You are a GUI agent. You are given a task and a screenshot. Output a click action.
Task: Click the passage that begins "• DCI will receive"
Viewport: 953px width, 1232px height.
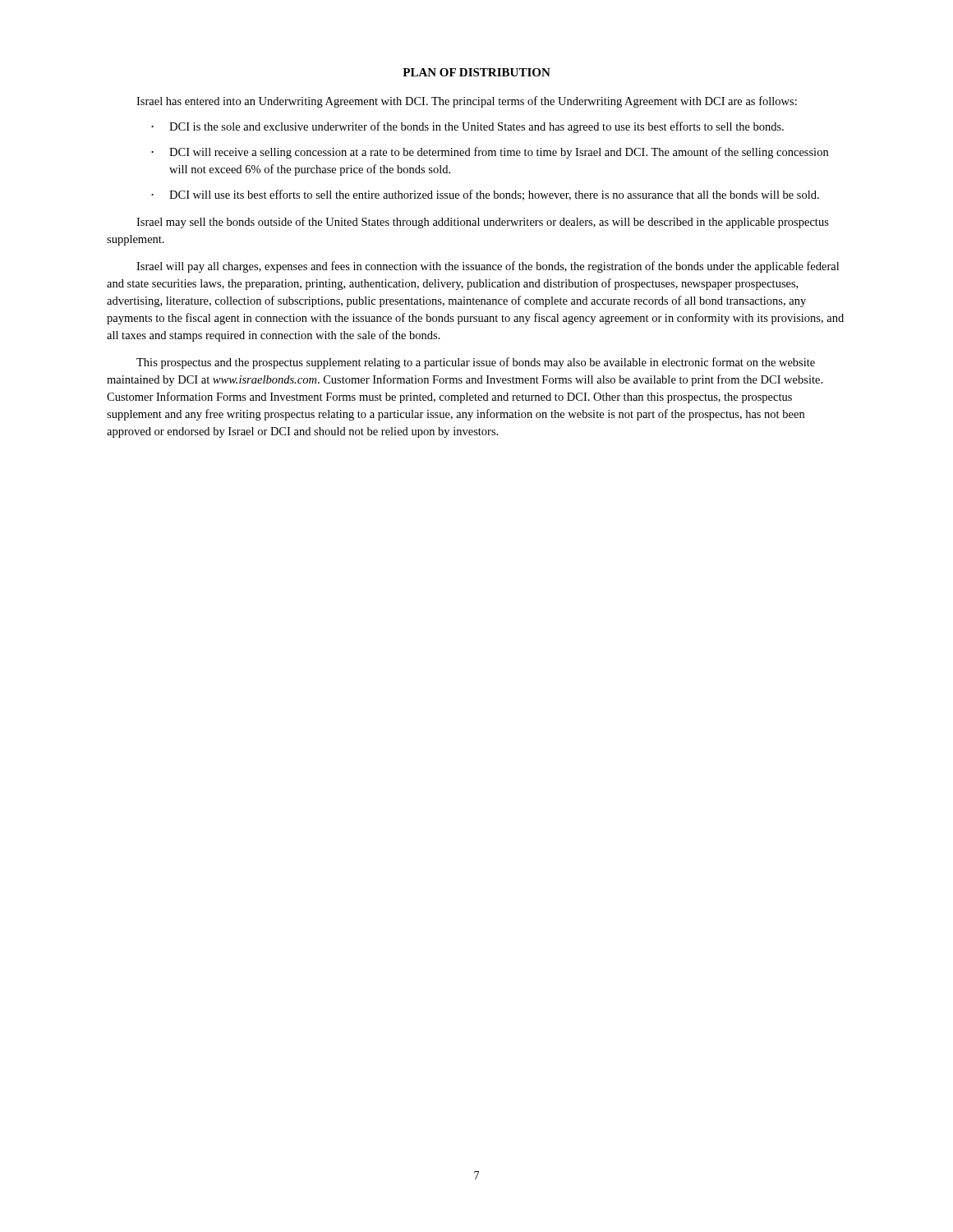coord(499,161)
